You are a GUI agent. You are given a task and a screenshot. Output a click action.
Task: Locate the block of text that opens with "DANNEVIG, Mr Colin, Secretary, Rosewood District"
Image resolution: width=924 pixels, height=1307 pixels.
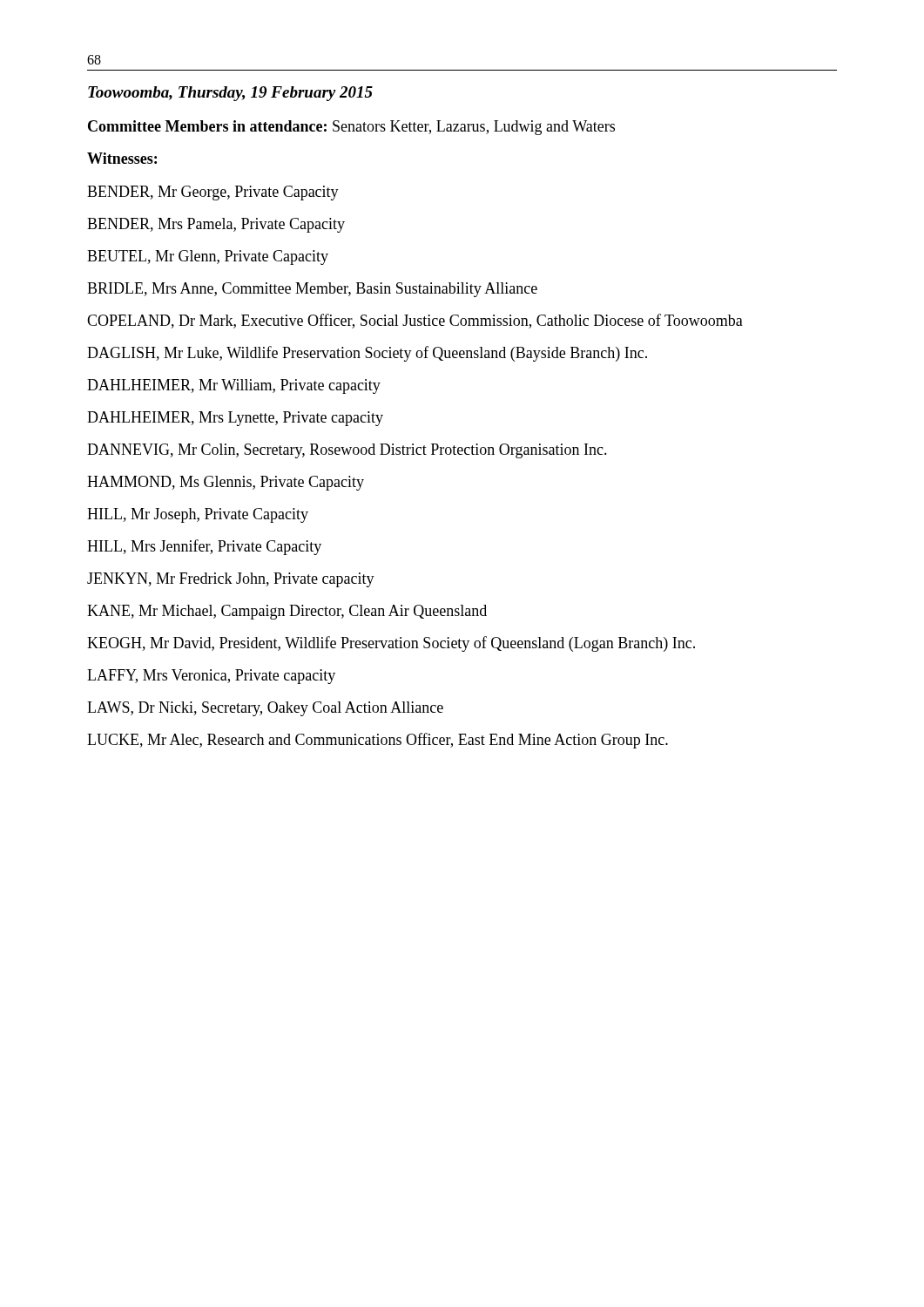click(347, 450)
